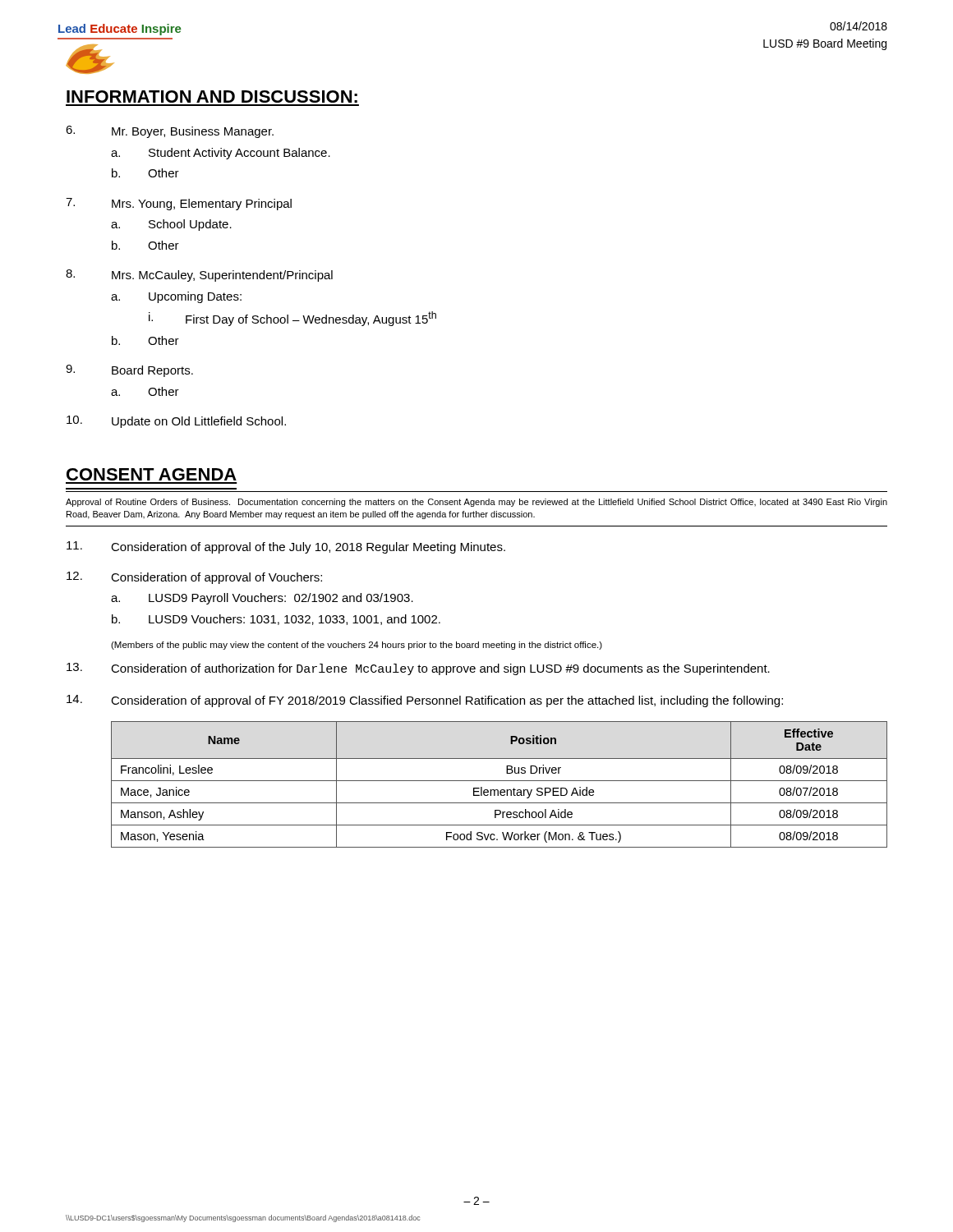Locate the list item containing "14. Consideration of approval of FY 2018/2019"
Screen dimensions: 1232x953
[476, 701]
